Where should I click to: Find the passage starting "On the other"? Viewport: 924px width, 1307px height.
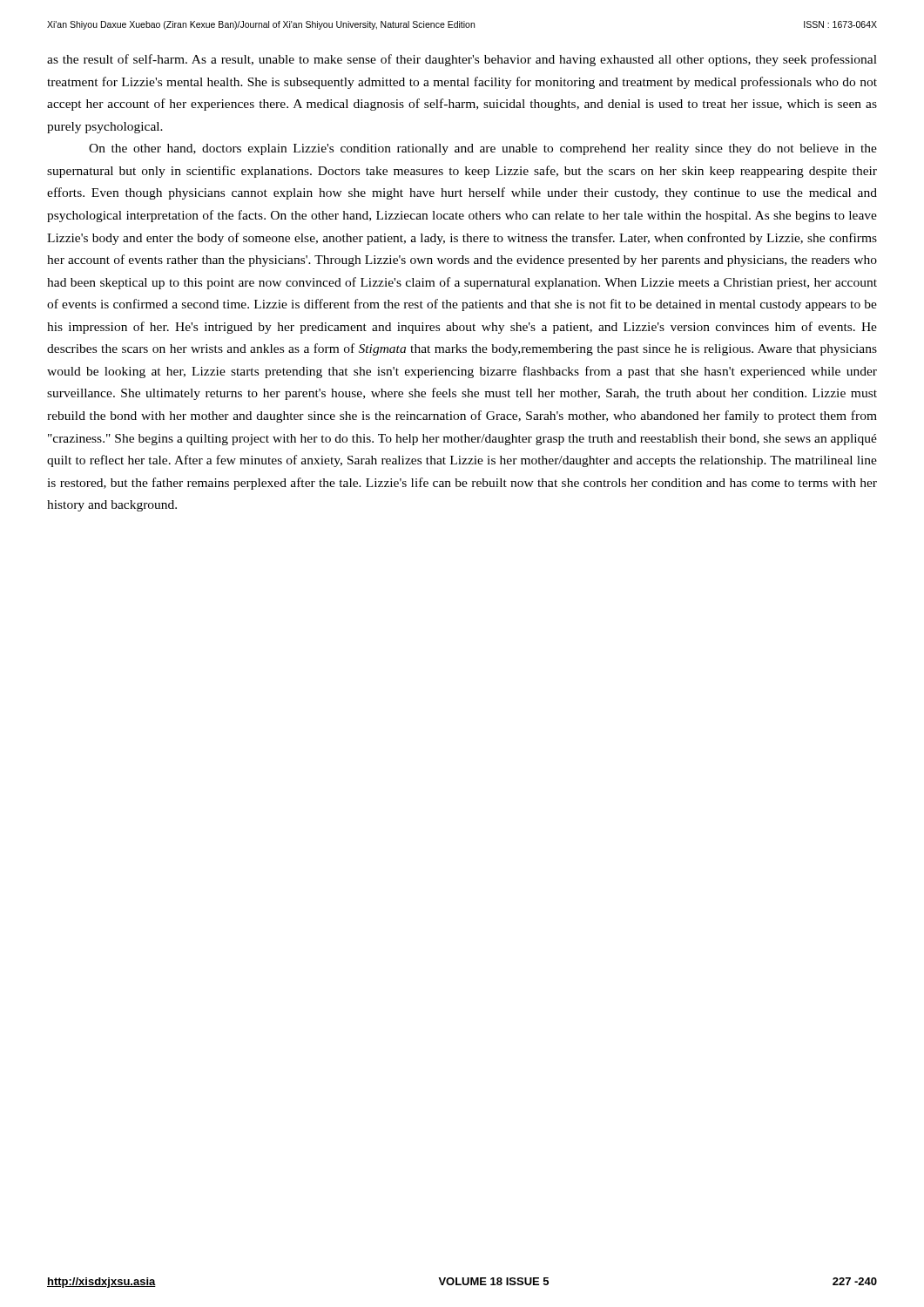click(x=462, y=326)
